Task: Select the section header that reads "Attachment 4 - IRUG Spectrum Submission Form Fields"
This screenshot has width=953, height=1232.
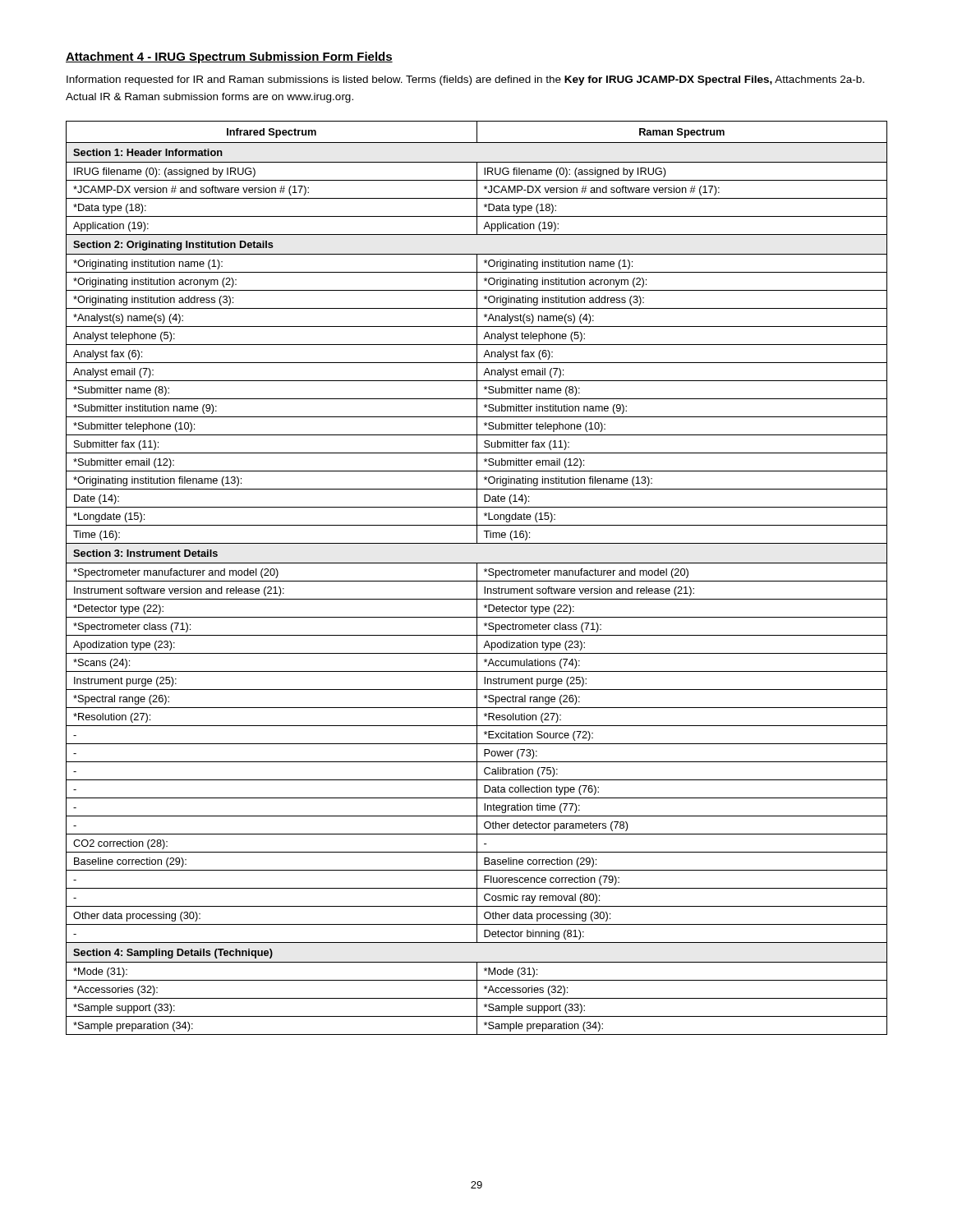Action: click(x=229, y=56)
